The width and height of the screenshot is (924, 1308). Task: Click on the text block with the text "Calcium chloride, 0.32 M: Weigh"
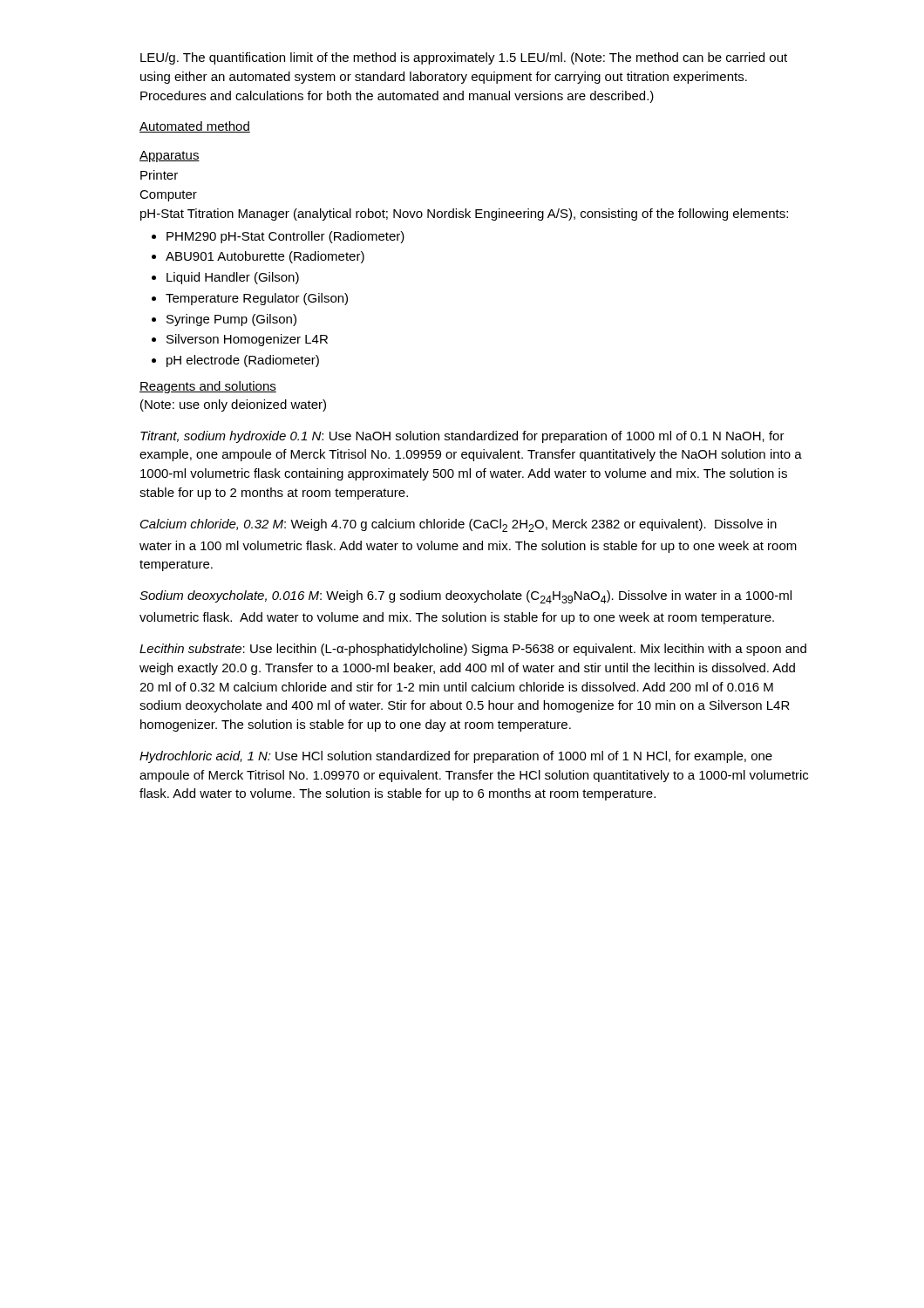[468, 544]
